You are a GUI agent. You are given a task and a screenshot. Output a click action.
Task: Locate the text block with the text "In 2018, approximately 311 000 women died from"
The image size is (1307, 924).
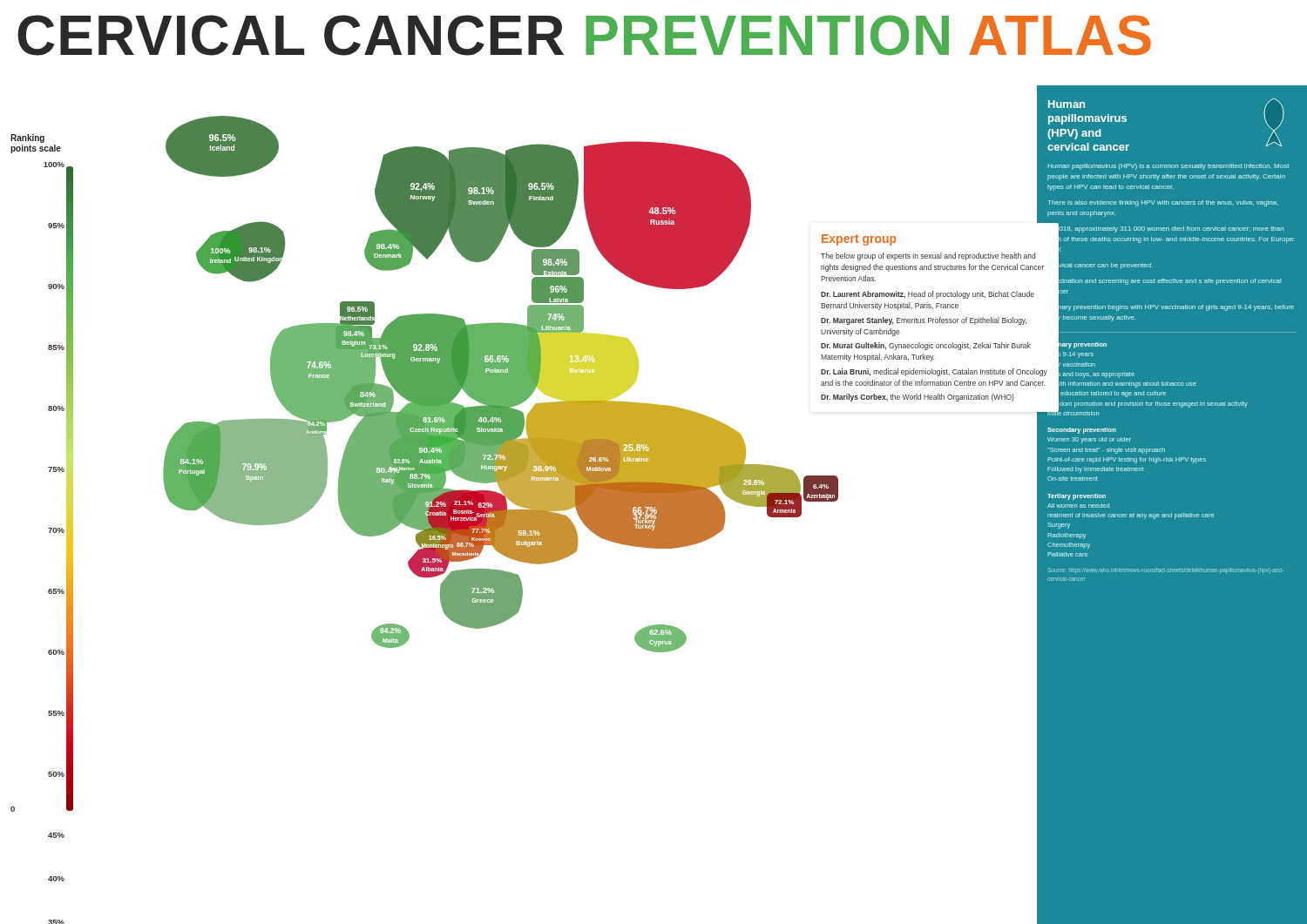pyautogui.click(x=1171, y=239)
